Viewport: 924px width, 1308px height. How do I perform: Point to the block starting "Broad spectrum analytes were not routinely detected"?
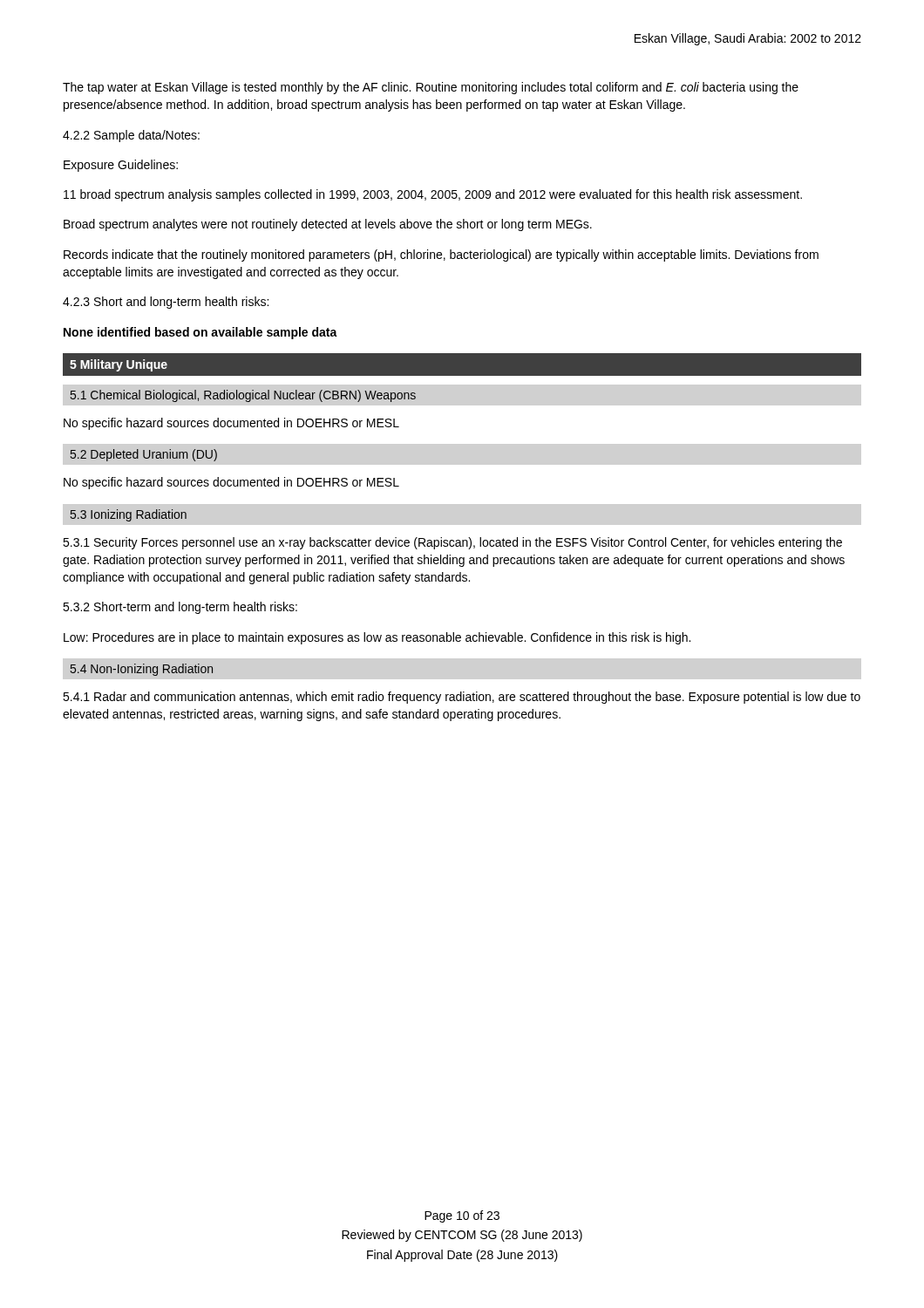pyautogui.click(x=328, y=225)
